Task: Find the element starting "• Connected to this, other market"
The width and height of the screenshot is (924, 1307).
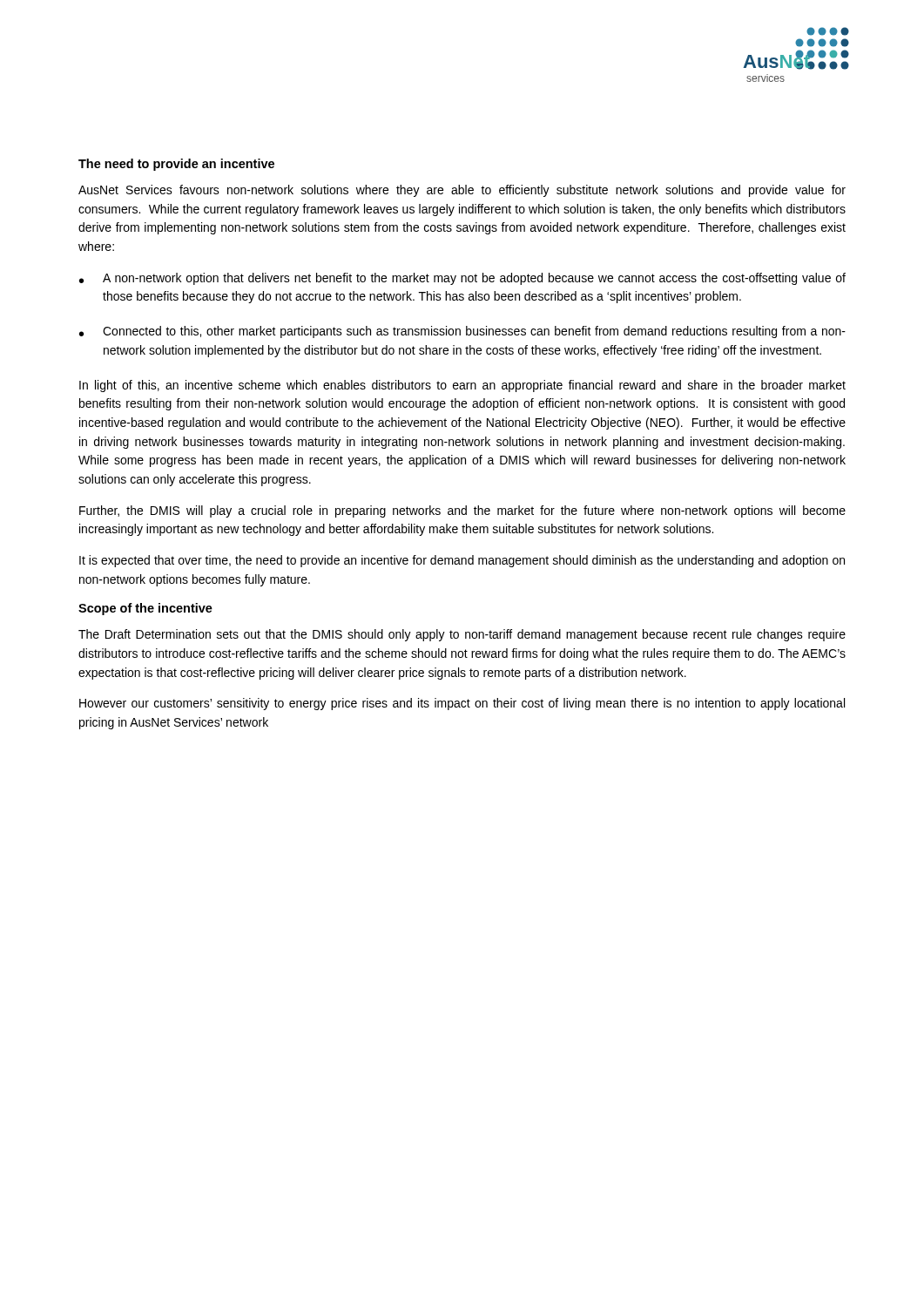Action: (x=462, y=341)
